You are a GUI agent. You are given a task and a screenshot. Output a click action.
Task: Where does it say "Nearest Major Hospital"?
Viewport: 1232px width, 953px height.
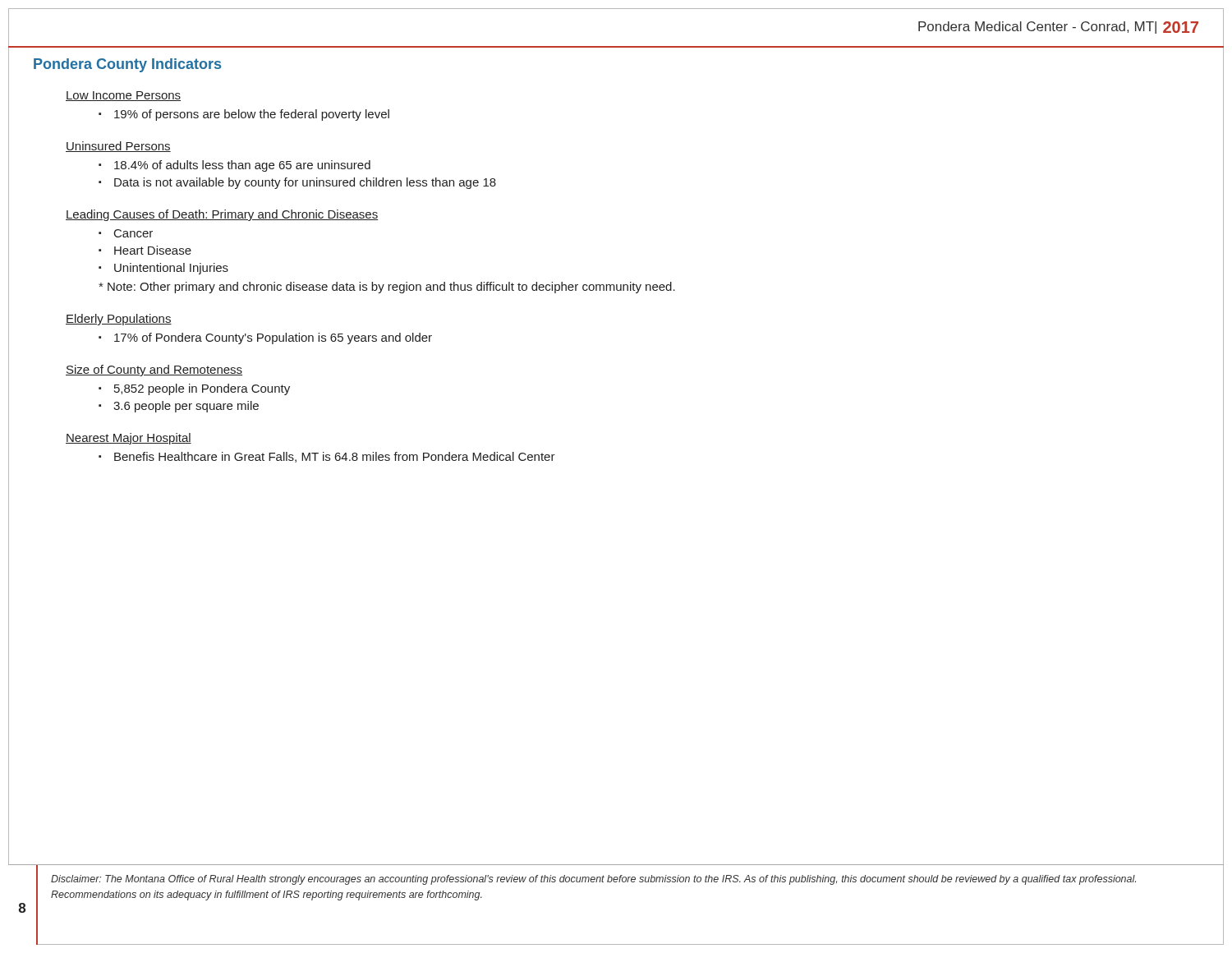click(x=128, y=437)
